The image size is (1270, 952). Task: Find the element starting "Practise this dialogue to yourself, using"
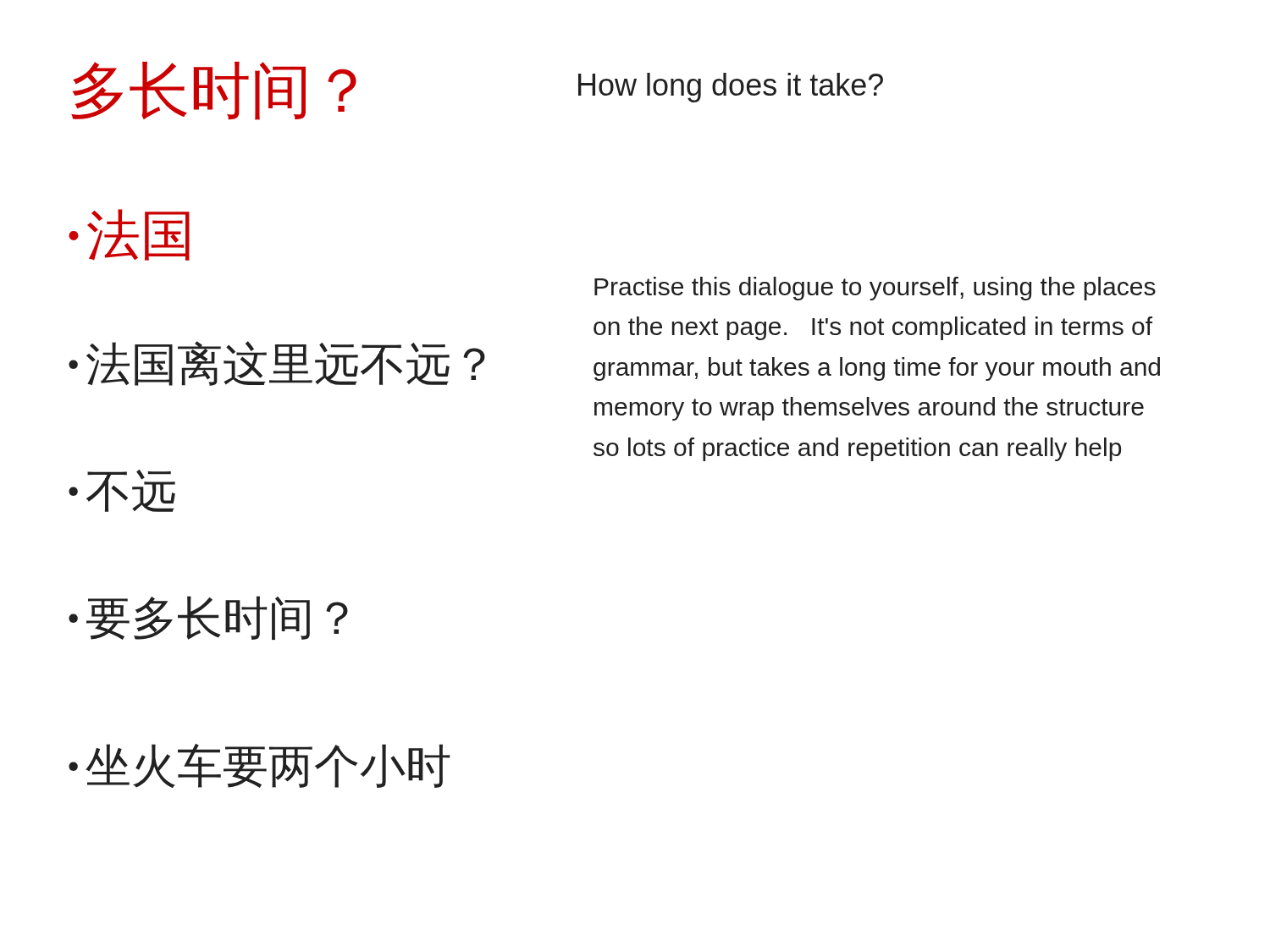pyautogui.click(x=877, y=367)
